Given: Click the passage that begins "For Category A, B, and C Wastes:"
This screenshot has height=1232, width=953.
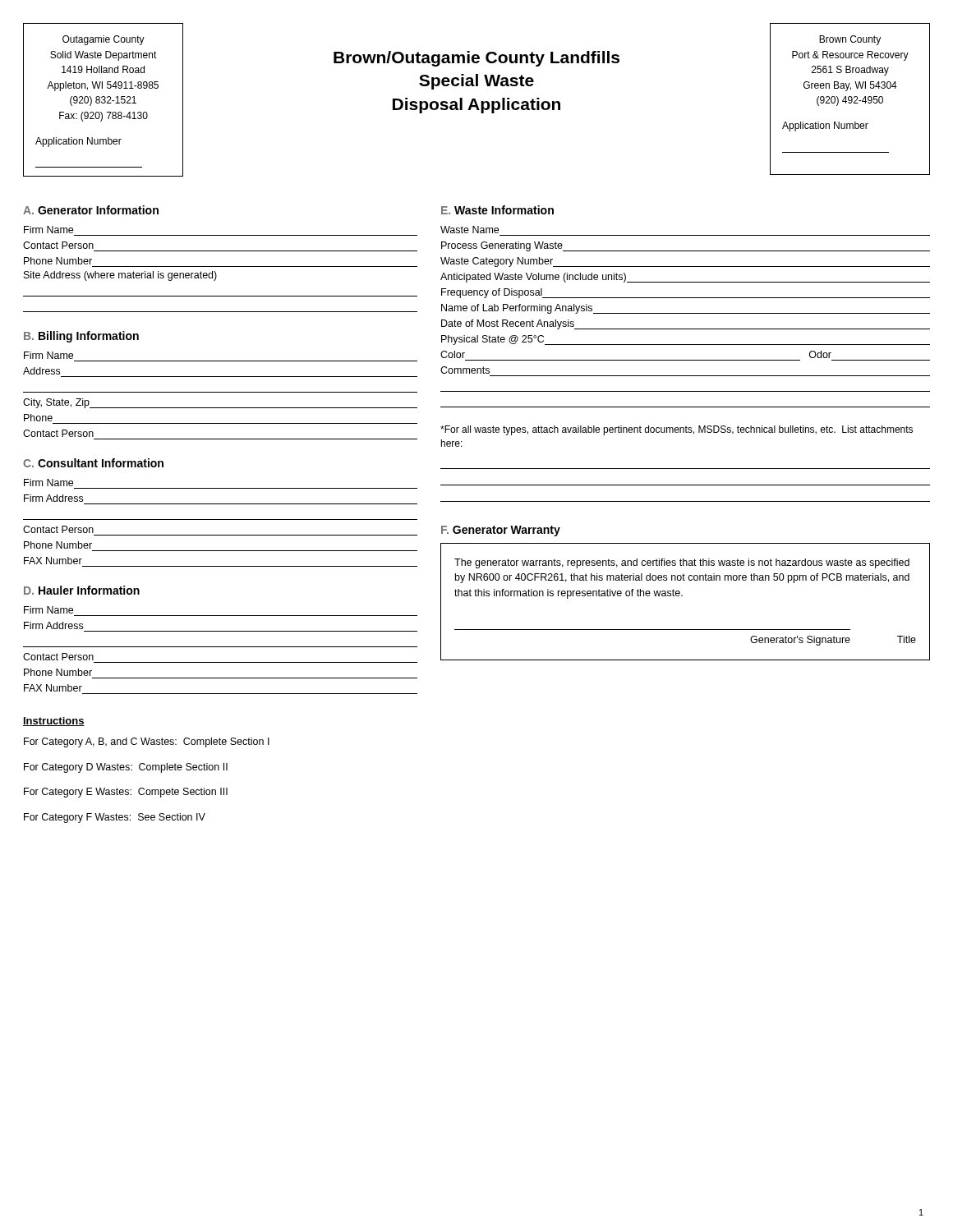Looking at the screenshot, I should 146,742.
